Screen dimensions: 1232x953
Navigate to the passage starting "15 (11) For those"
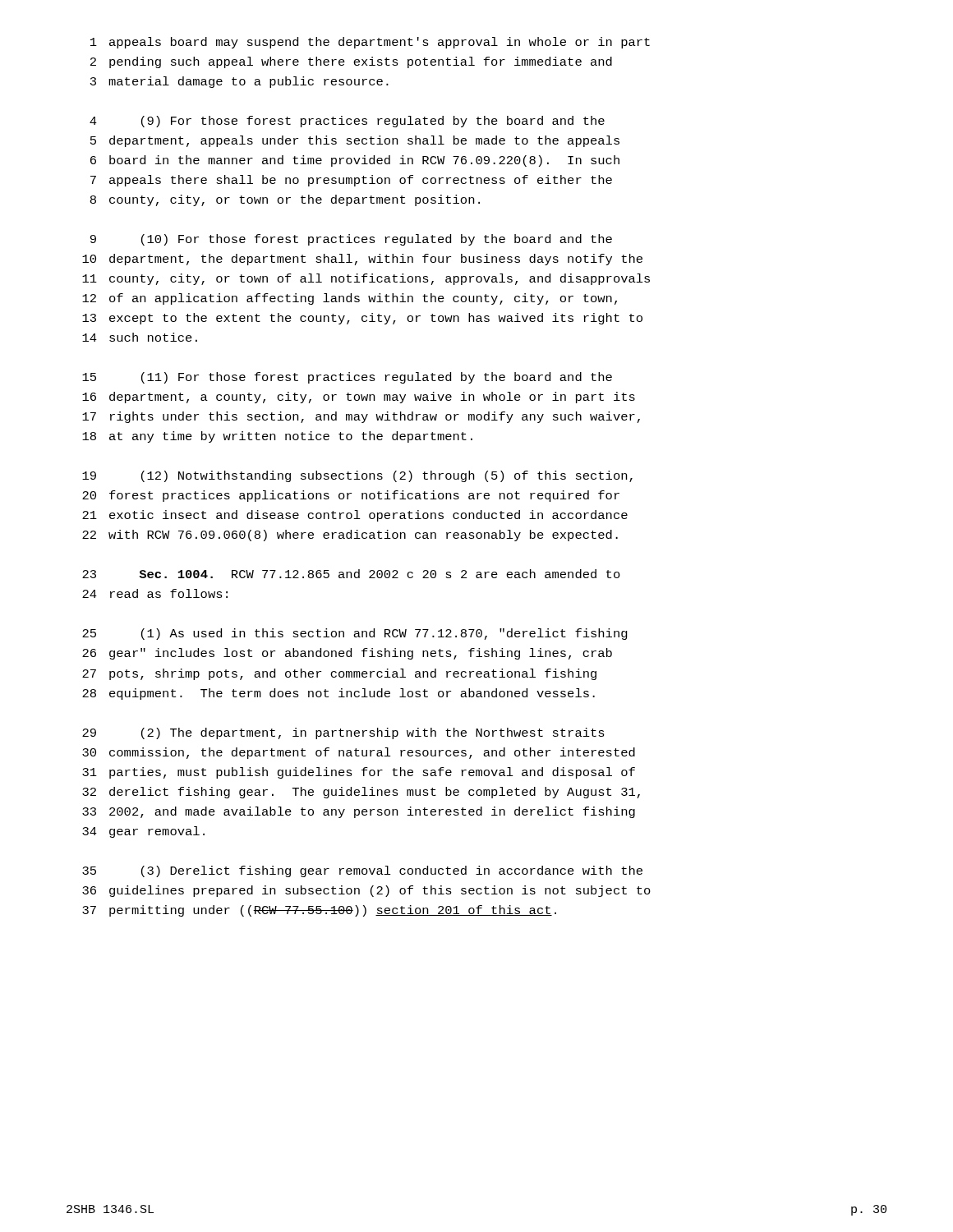(x=476, y=408)
